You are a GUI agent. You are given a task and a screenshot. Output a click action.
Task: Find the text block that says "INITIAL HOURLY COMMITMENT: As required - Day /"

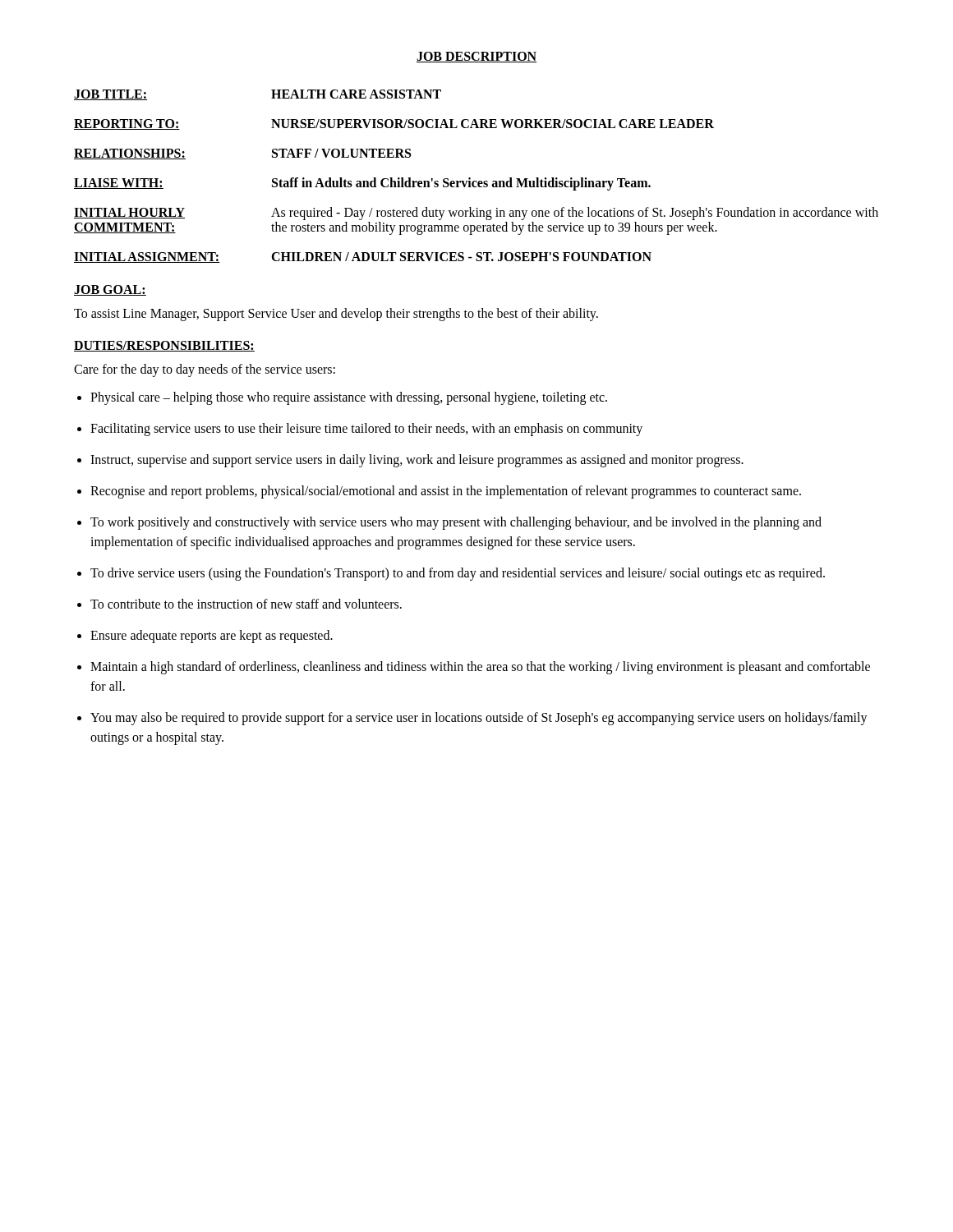click(x=476, y=220)
